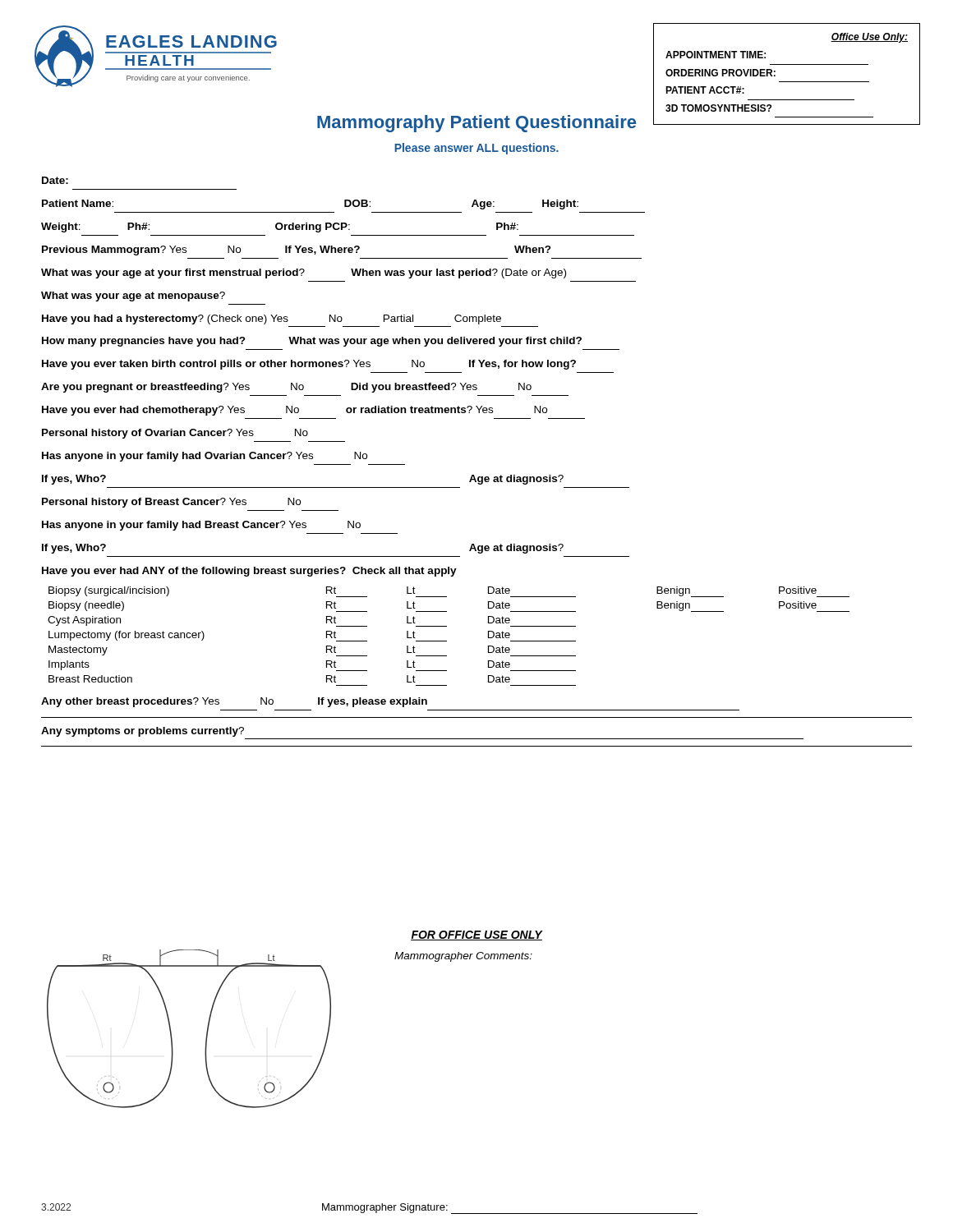Where is the passage that starts "Have you had"?
This screenshot has width=953, height=1232.
coord(290,319)
